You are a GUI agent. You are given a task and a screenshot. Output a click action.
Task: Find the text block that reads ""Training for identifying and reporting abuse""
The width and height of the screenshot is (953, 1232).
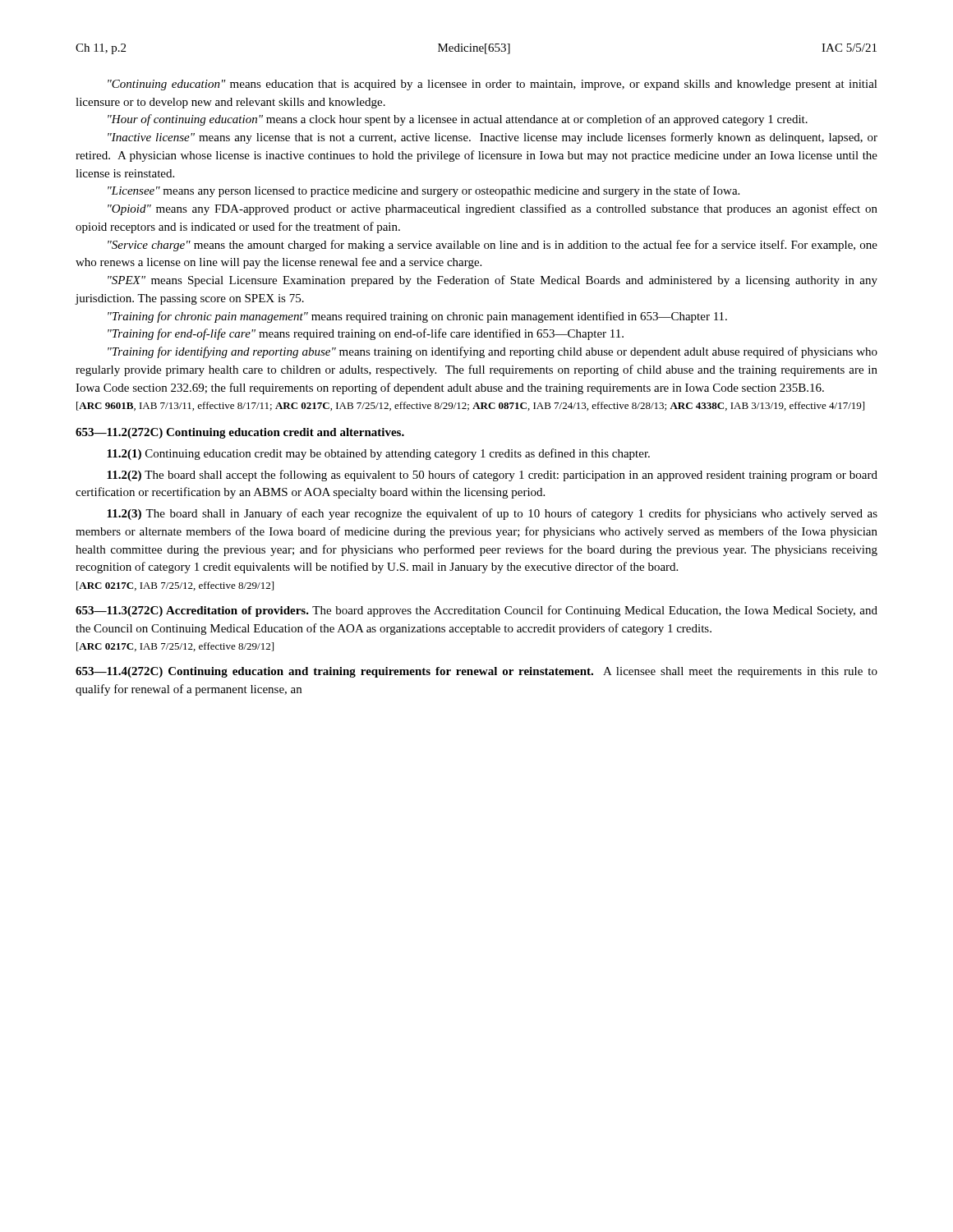point(476,370)
